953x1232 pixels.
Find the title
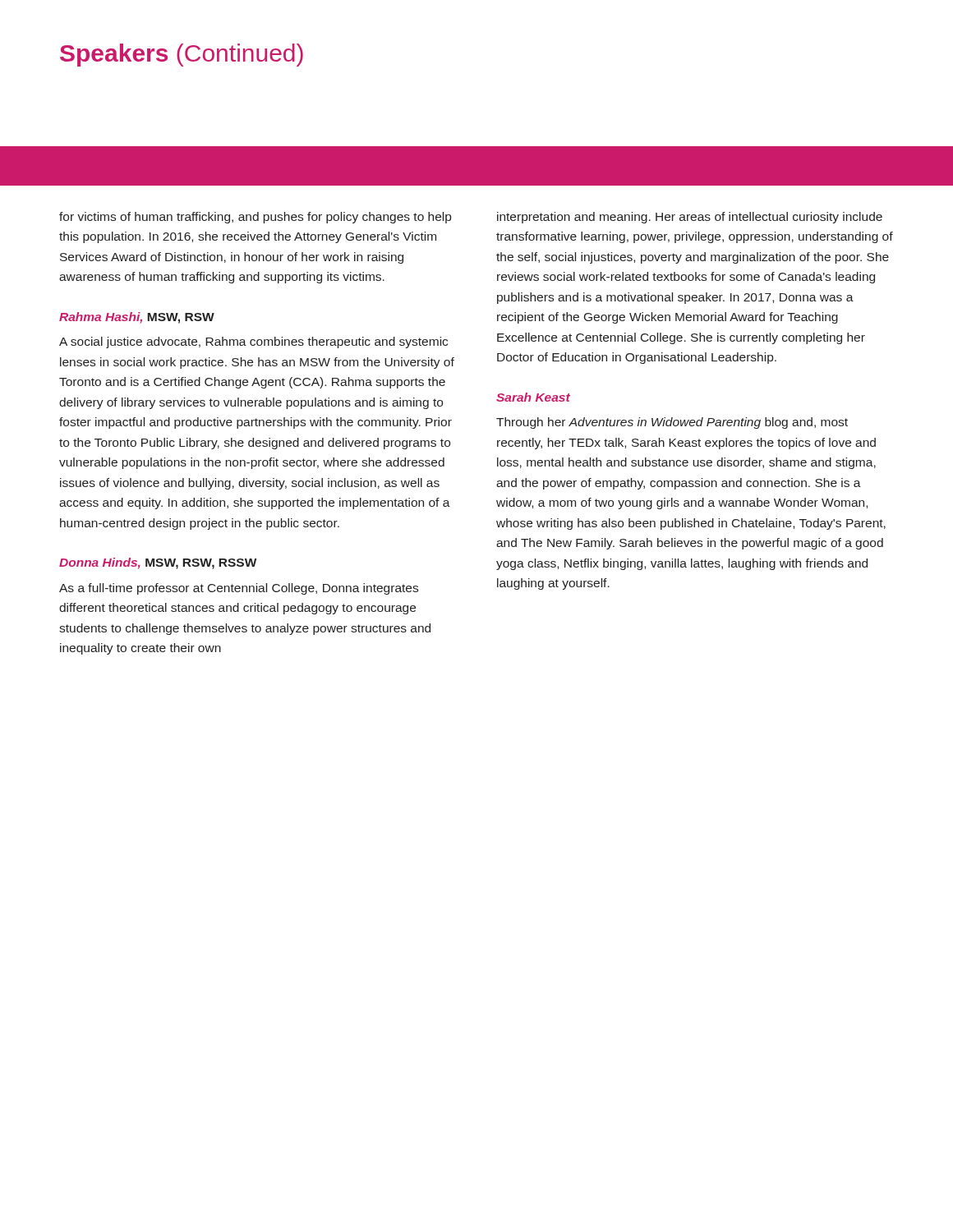tap(182, 53)
